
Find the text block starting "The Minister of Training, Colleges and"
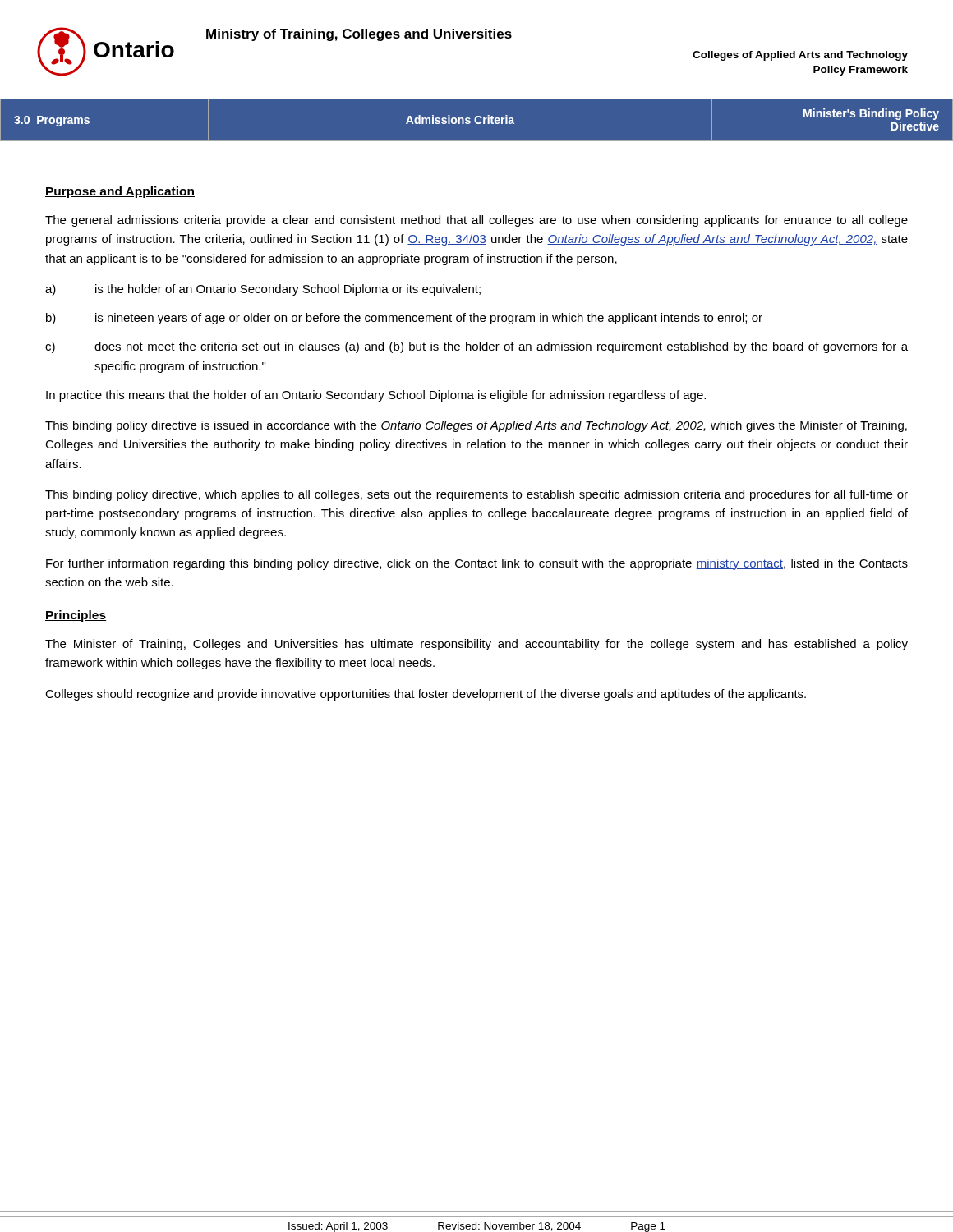tap(476, 653)
